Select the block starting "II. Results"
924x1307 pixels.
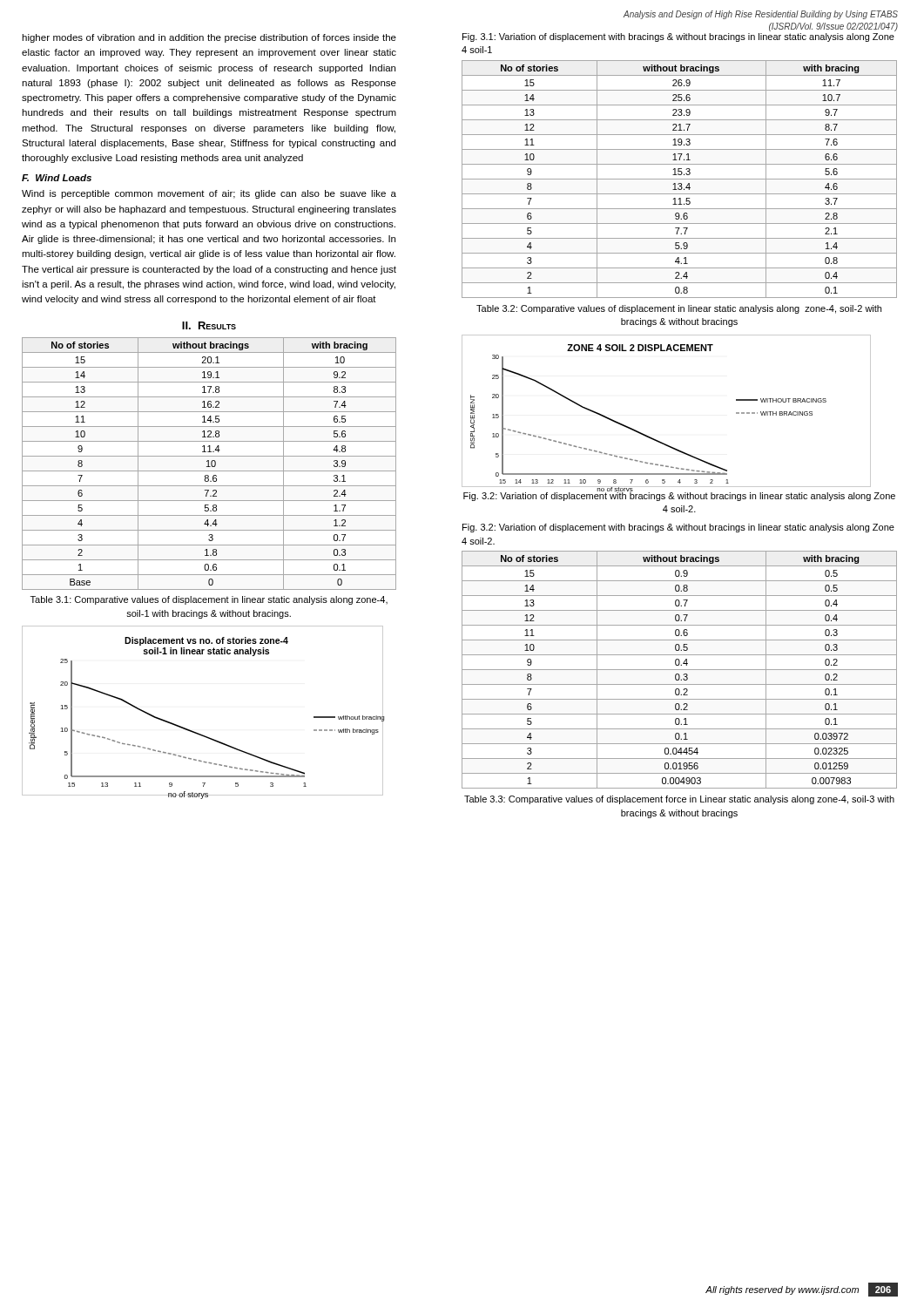click(x=209, y=326)
